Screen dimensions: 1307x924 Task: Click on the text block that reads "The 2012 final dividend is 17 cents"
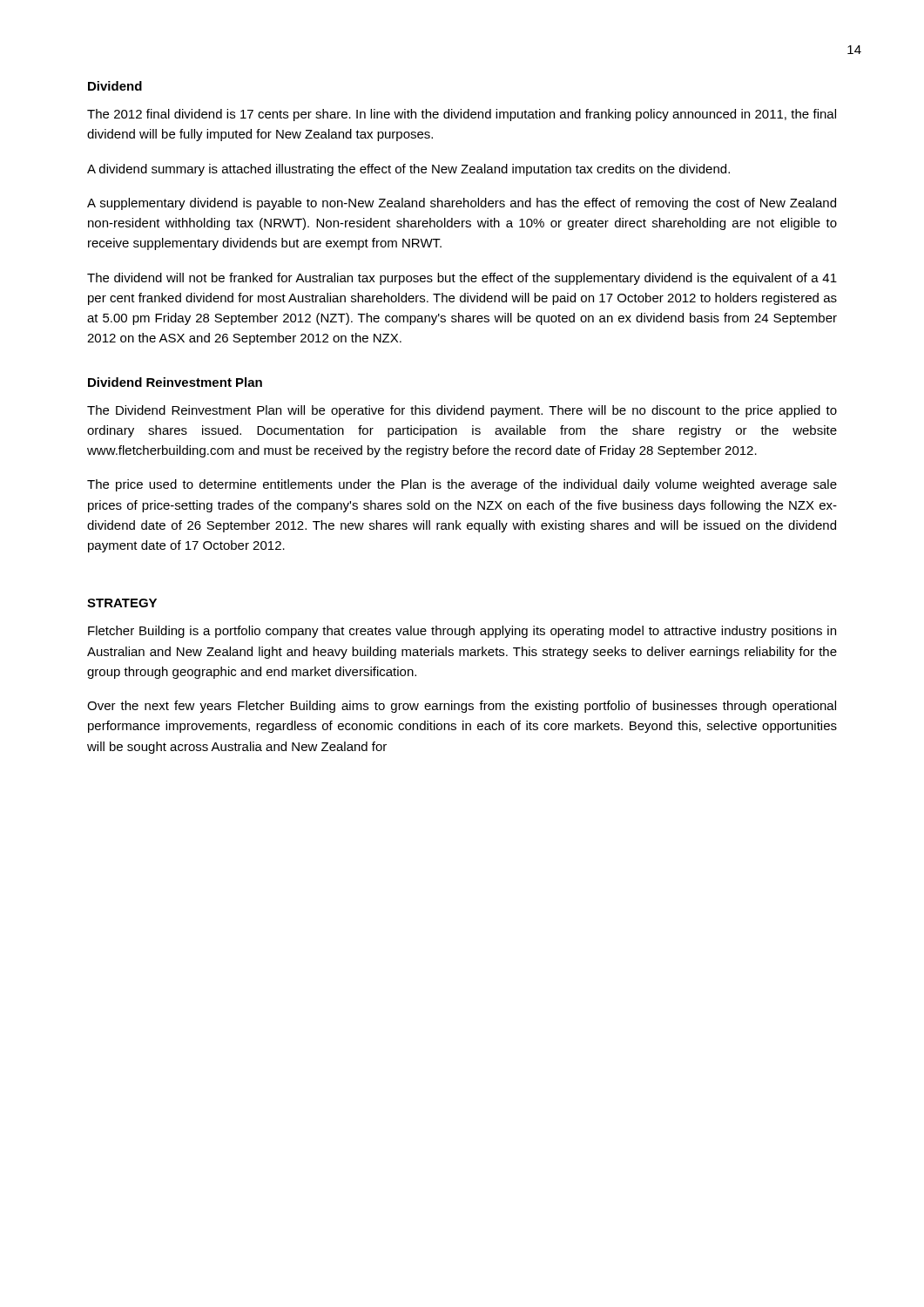pyautogui.click(x=462, y=124)
